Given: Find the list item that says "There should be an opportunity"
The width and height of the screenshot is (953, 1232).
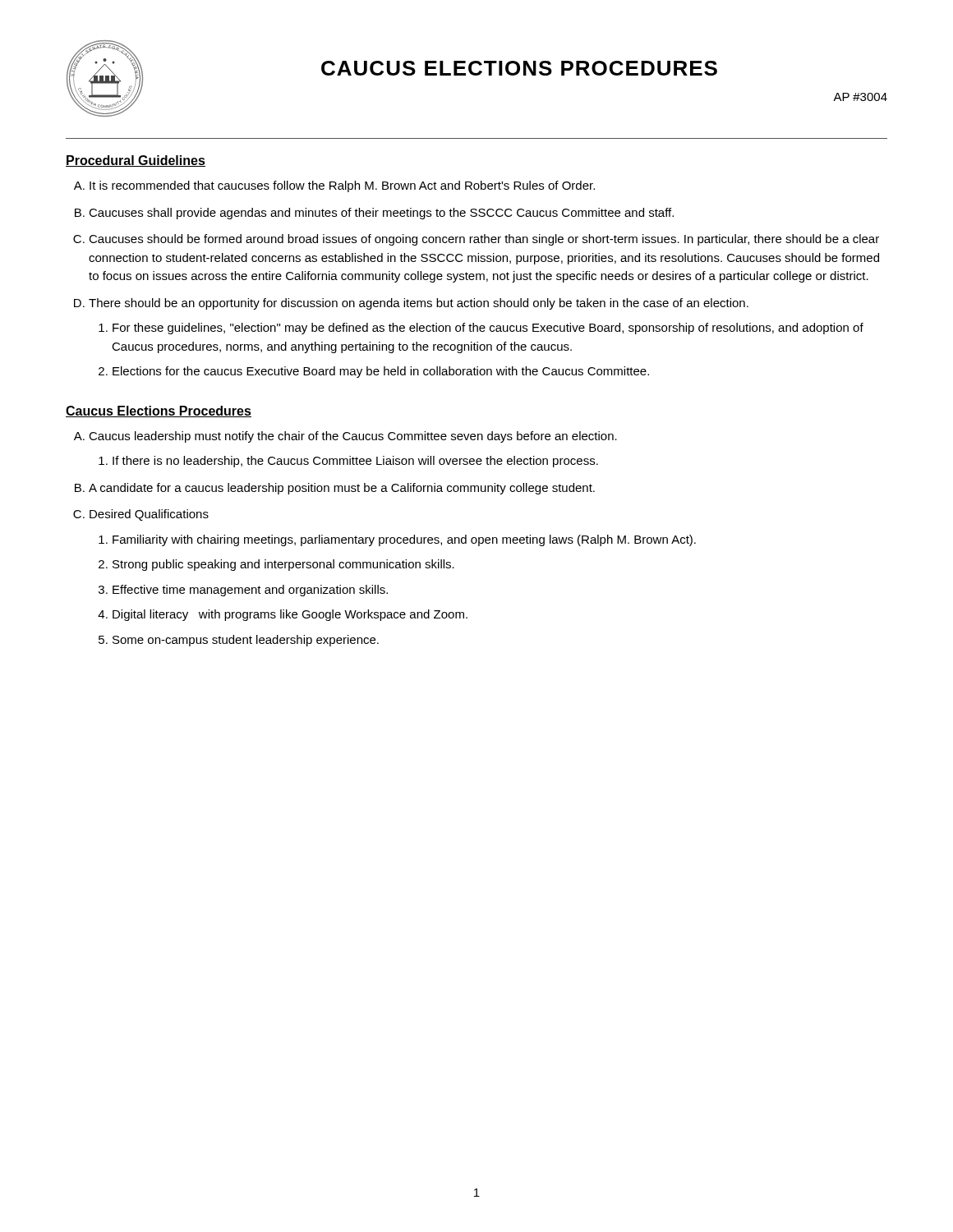Looking at the screenshot, I should pos(488,338).
